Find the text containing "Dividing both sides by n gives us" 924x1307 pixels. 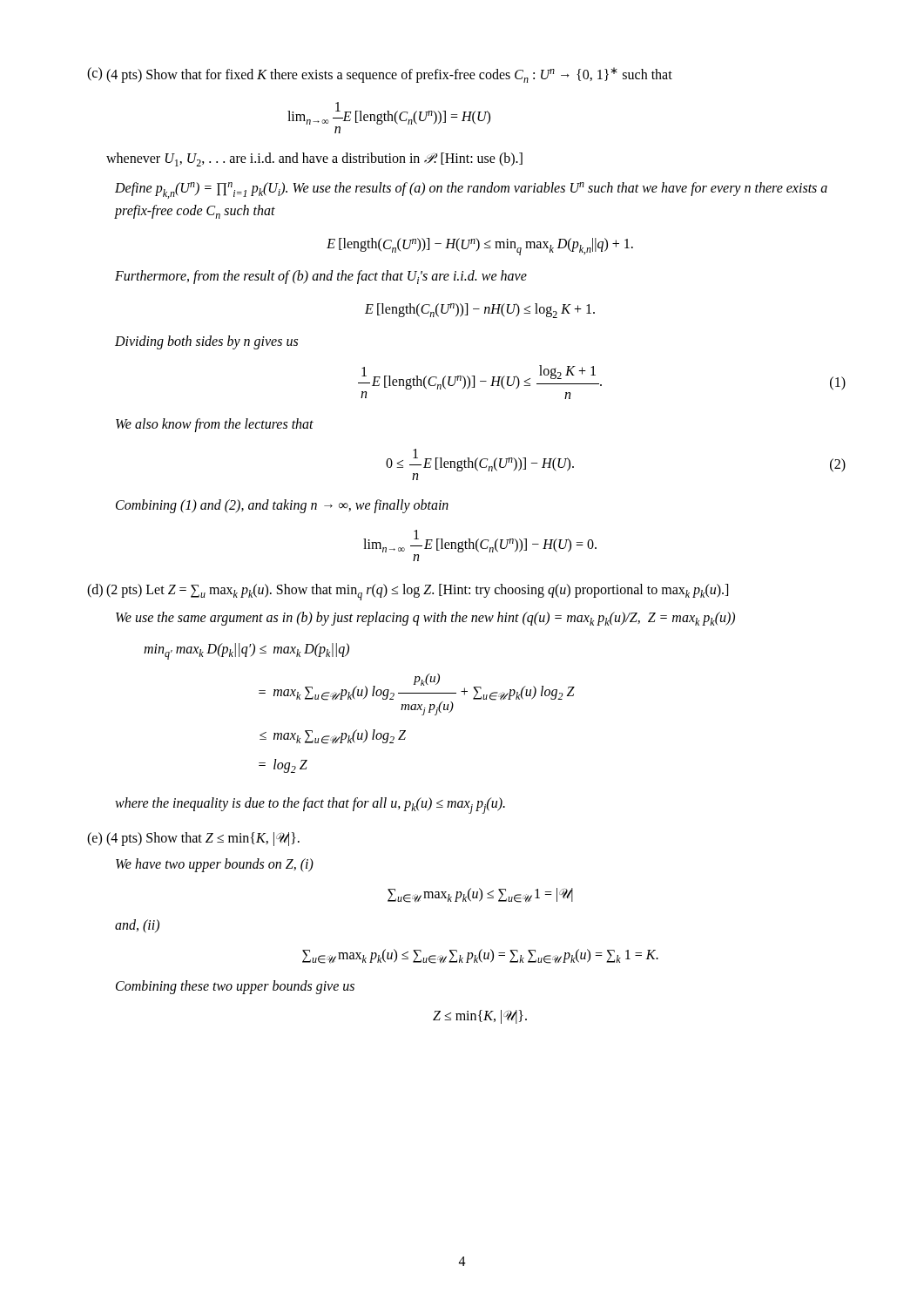207,341
